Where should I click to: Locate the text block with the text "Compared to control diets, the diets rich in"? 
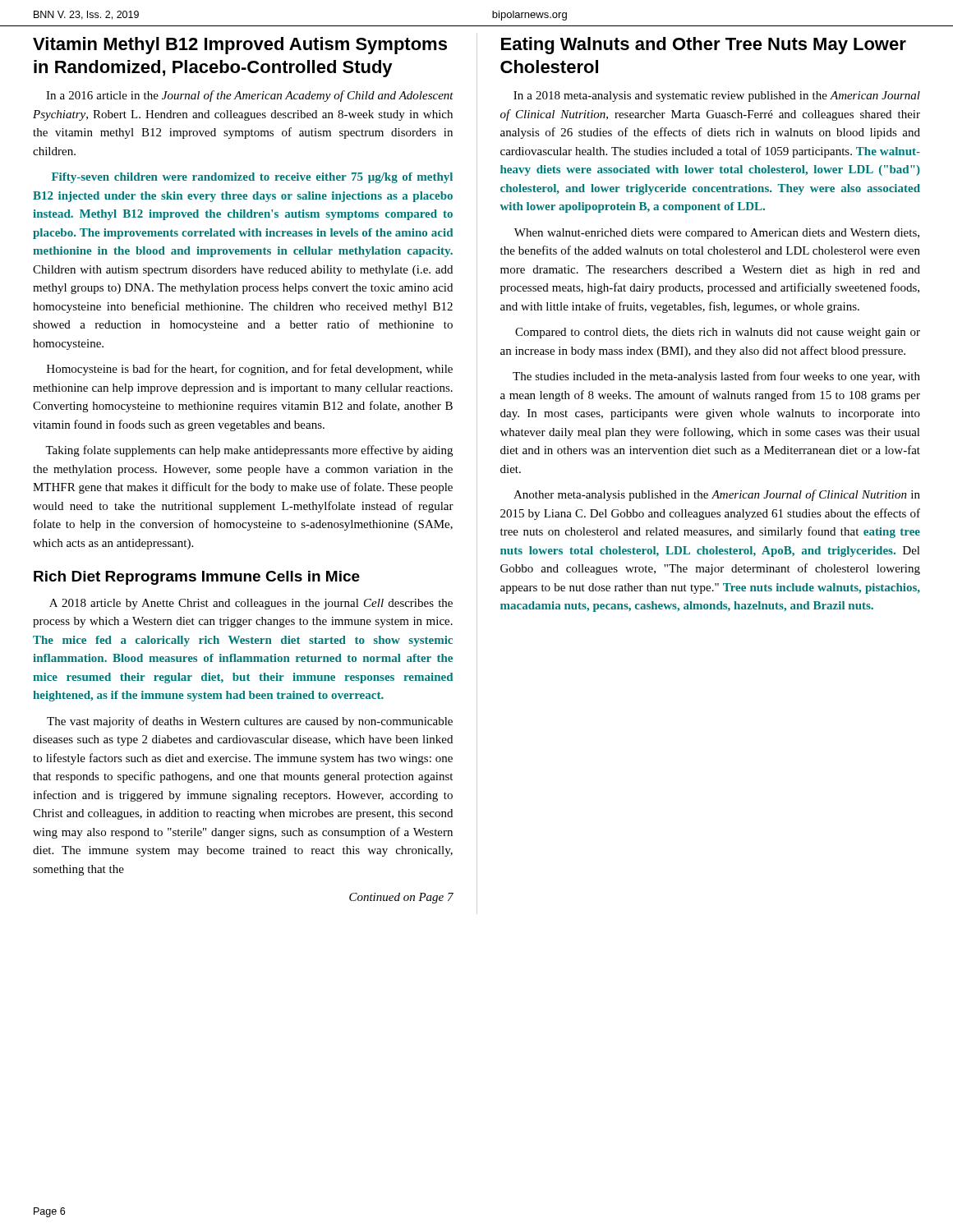point(710,341)
